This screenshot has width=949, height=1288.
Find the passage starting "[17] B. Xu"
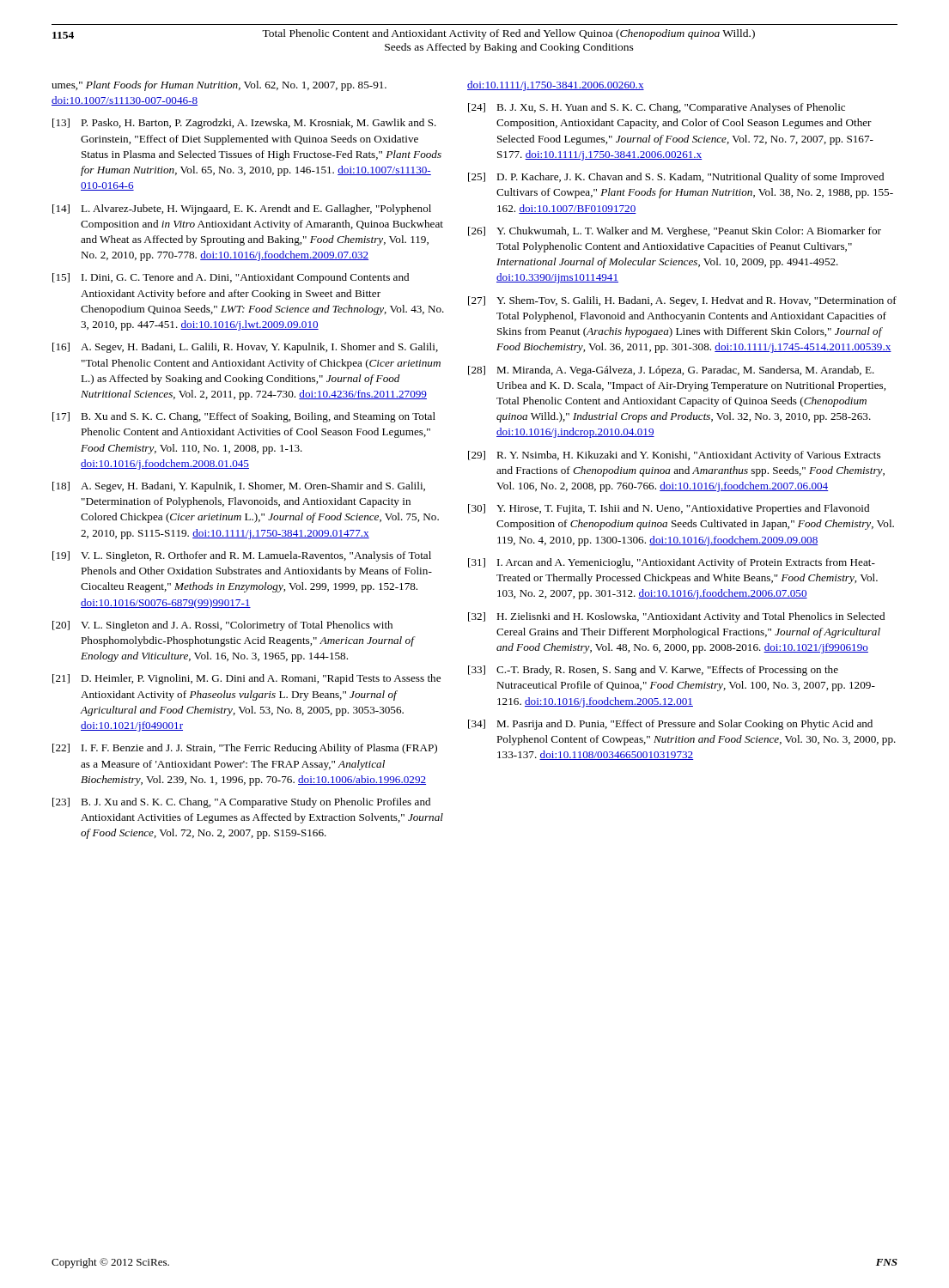tap(249, 440)
